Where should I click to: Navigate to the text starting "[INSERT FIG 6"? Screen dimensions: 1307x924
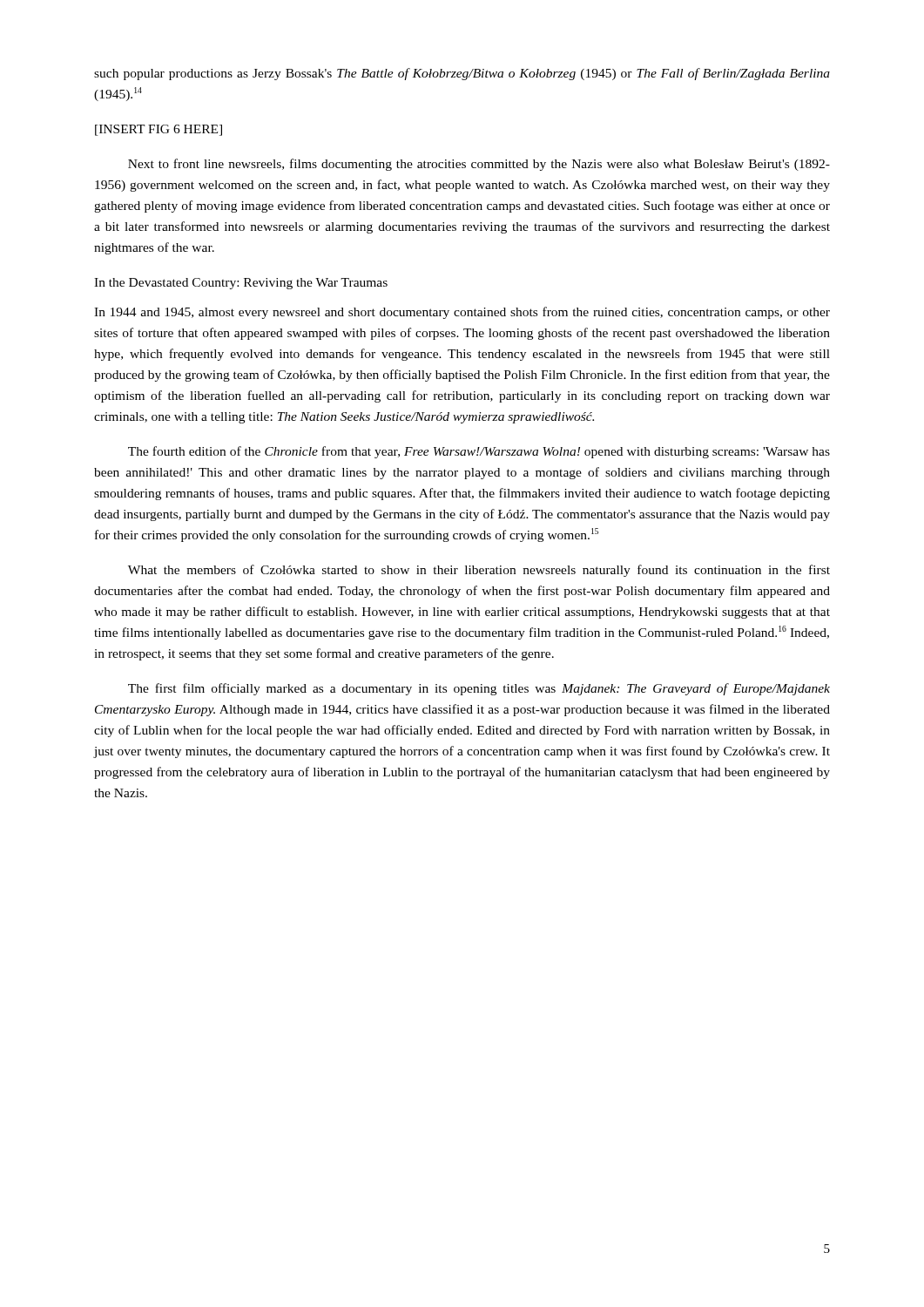(158, 130)
